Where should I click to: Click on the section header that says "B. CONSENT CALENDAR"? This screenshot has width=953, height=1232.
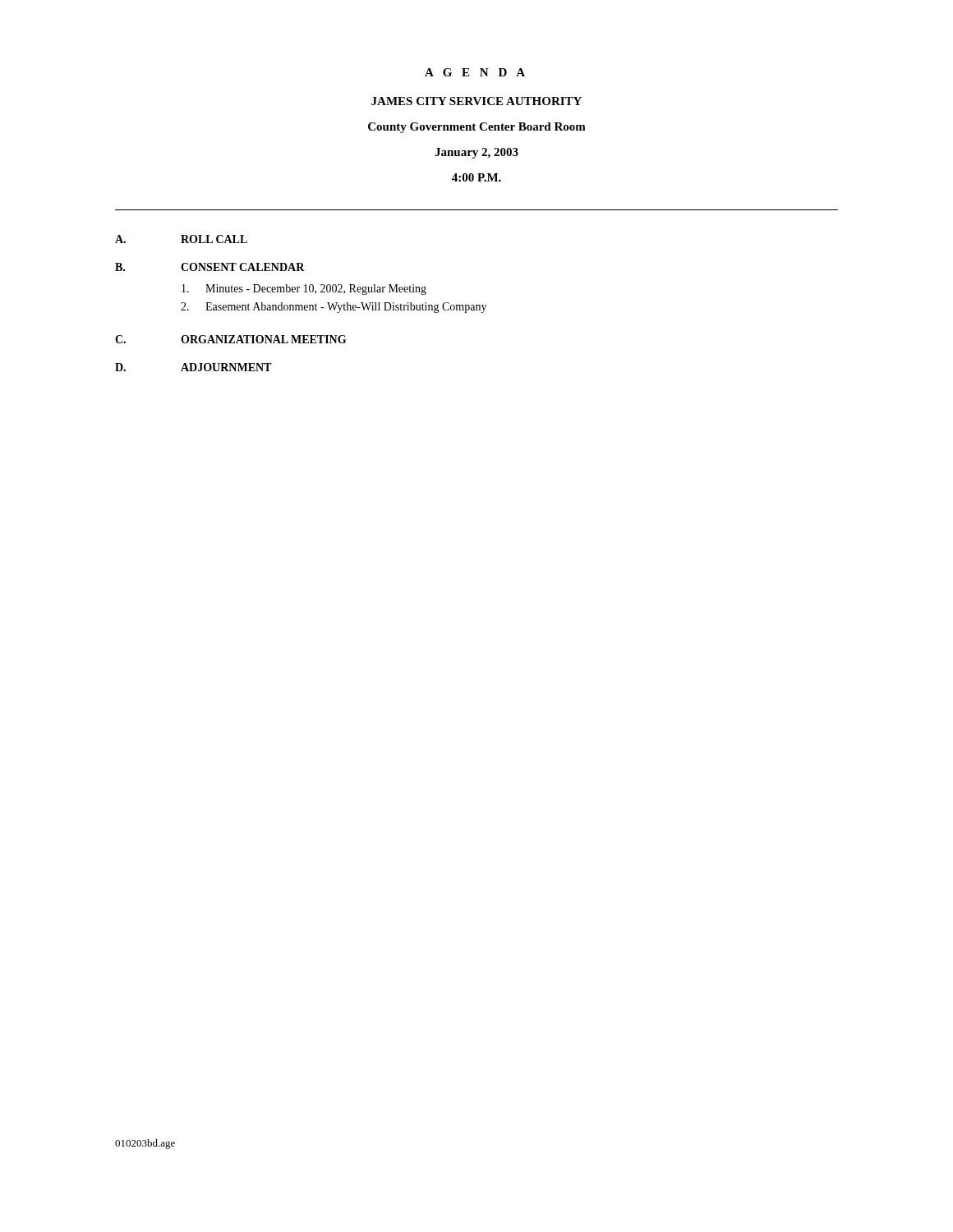point(210,267)
